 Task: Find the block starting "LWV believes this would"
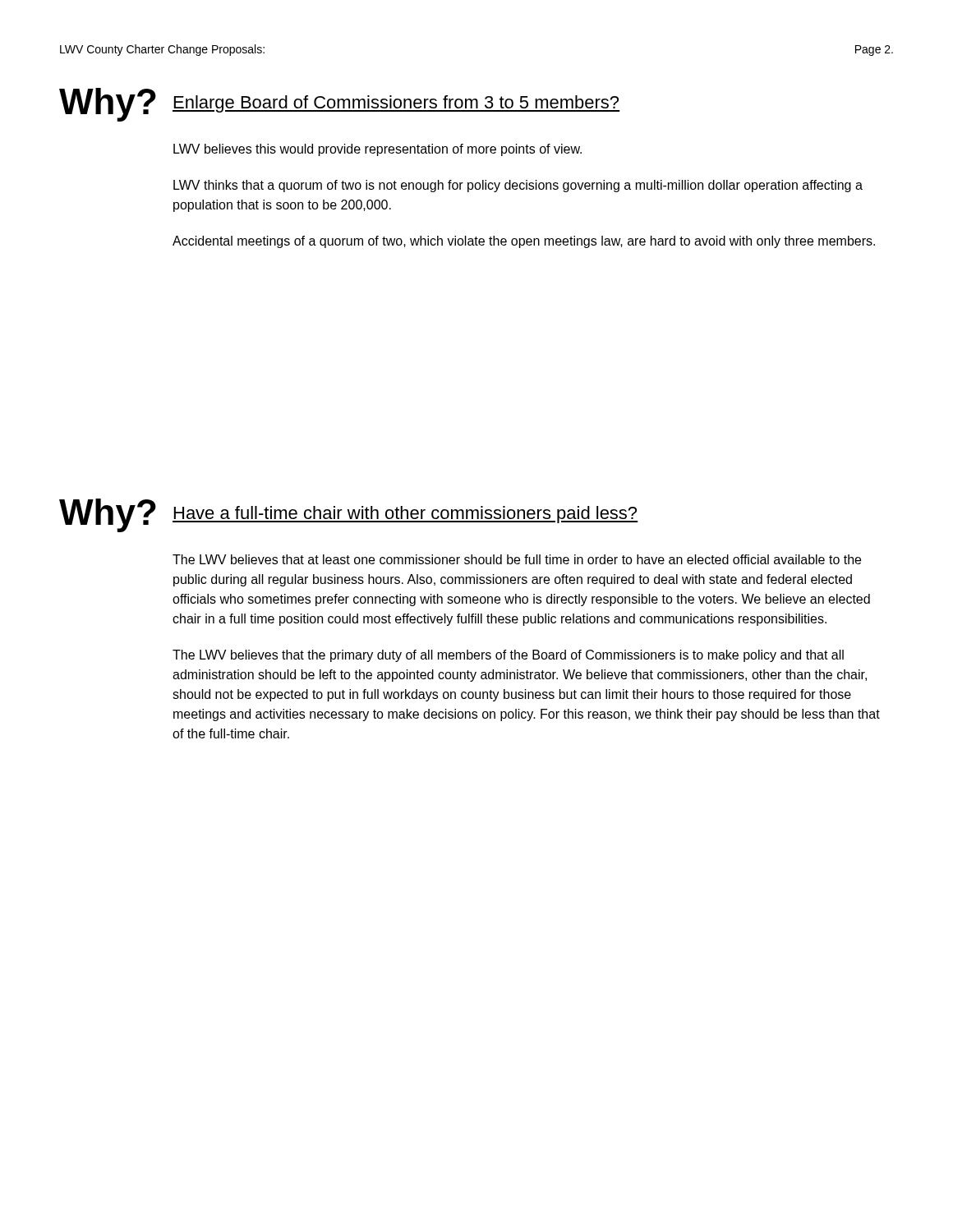click(x=533, y=150)
